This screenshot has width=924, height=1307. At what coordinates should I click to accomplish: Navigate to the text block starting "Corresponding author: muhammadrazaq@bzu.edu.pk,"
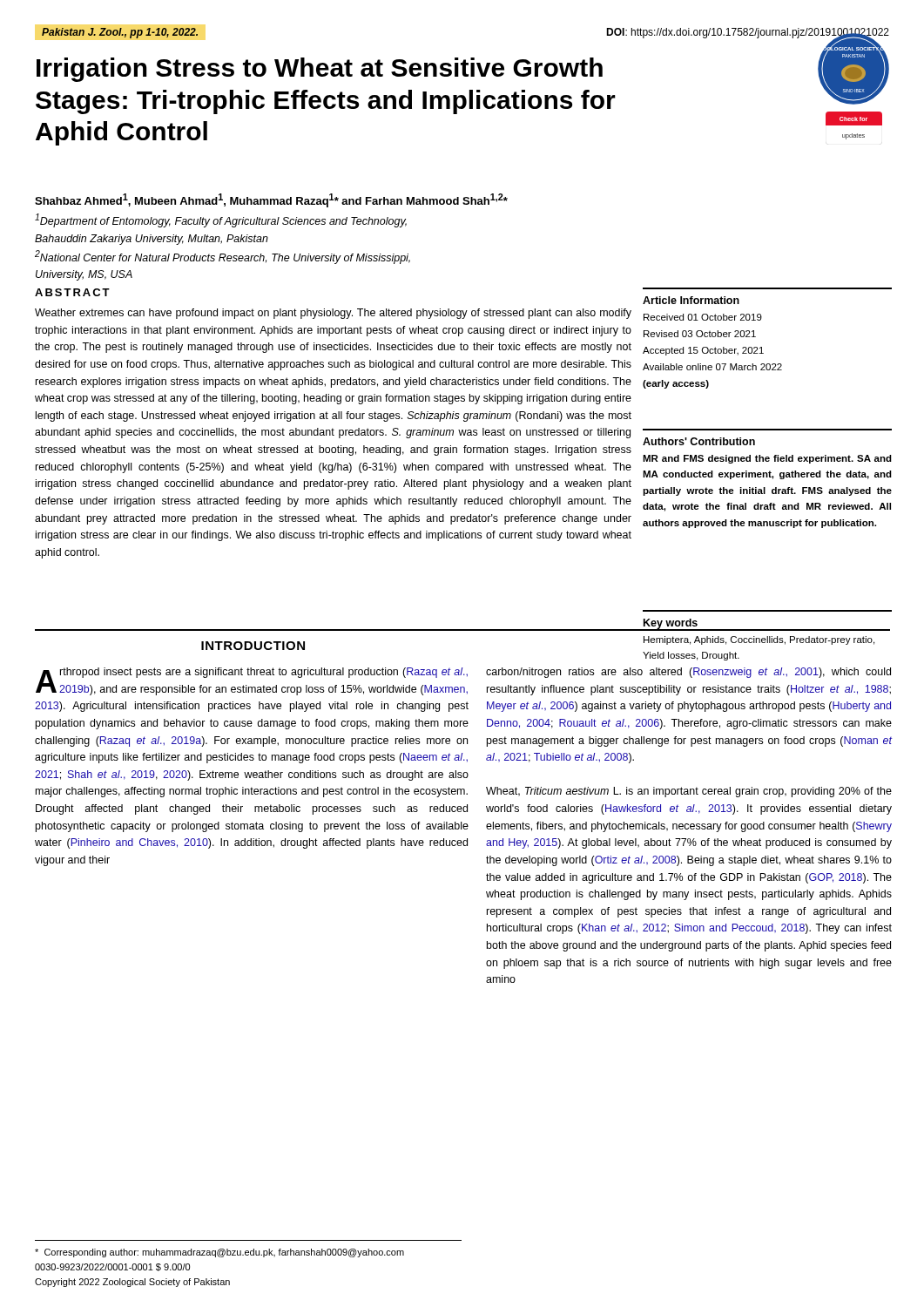219,1253
